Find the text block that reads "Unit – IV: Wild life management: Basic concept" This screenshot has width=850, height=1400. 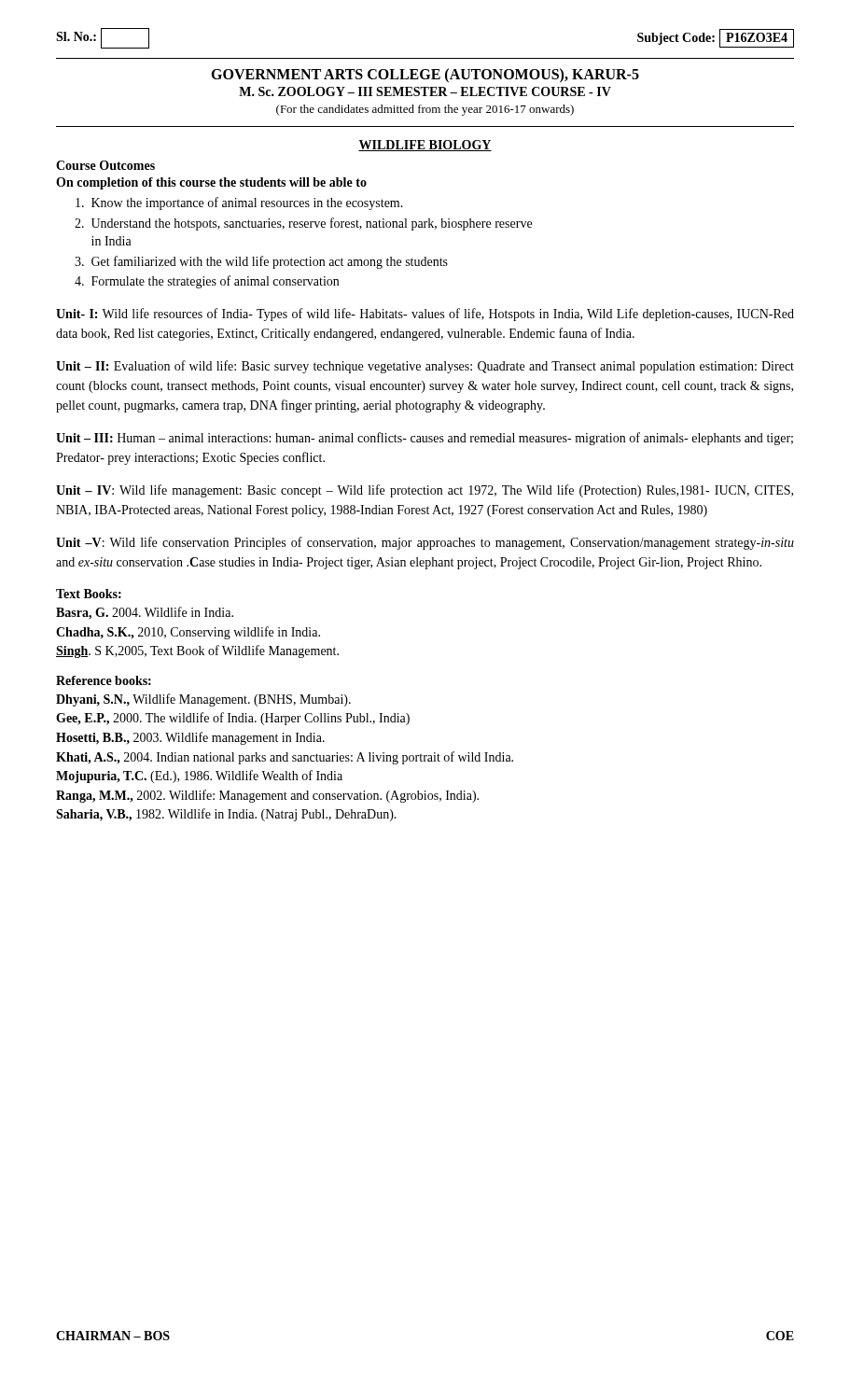tap(425, 500)
